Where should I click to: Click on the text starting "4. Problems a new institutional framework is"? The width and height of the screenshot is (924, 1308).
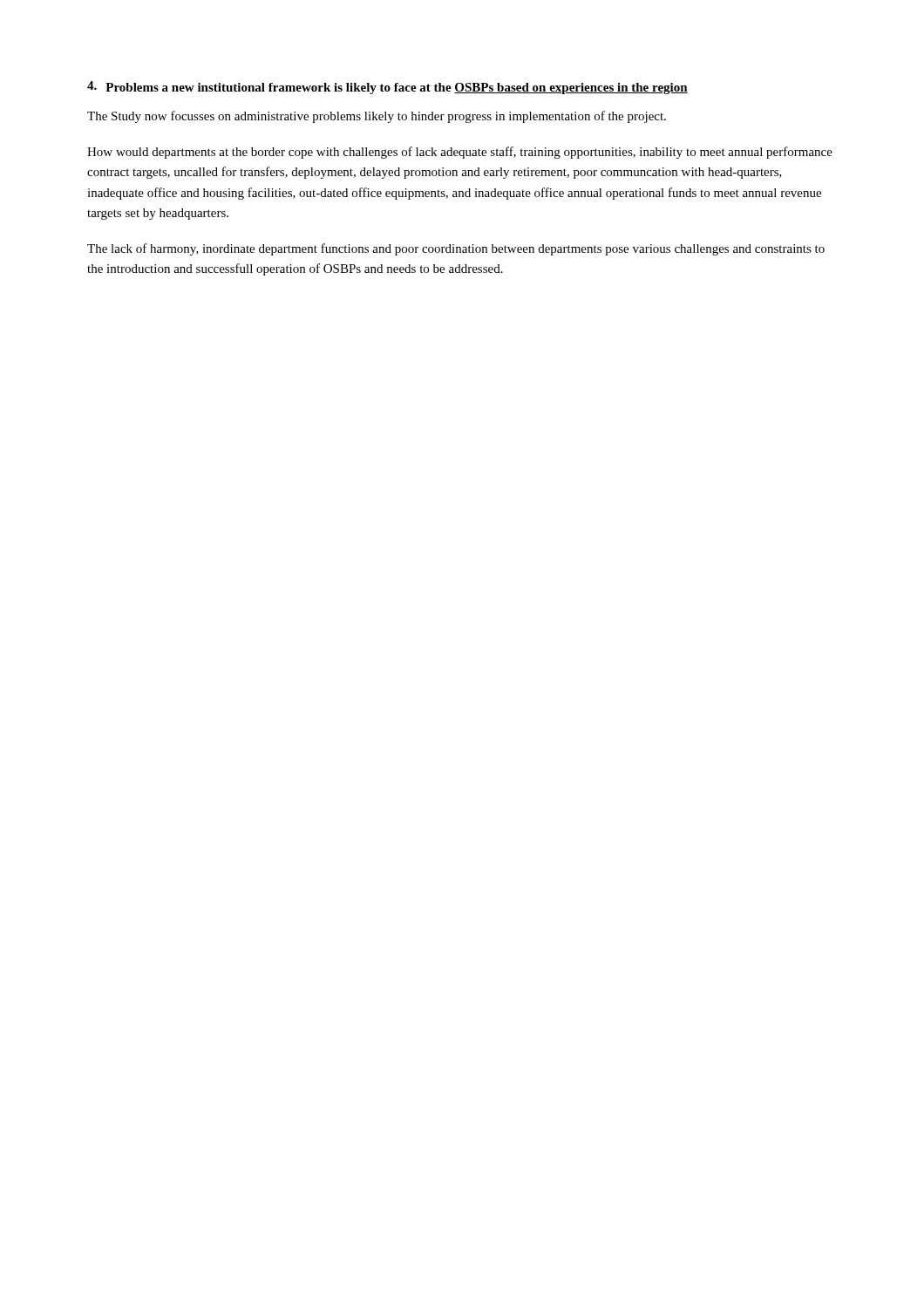click(x=387, y=88)
